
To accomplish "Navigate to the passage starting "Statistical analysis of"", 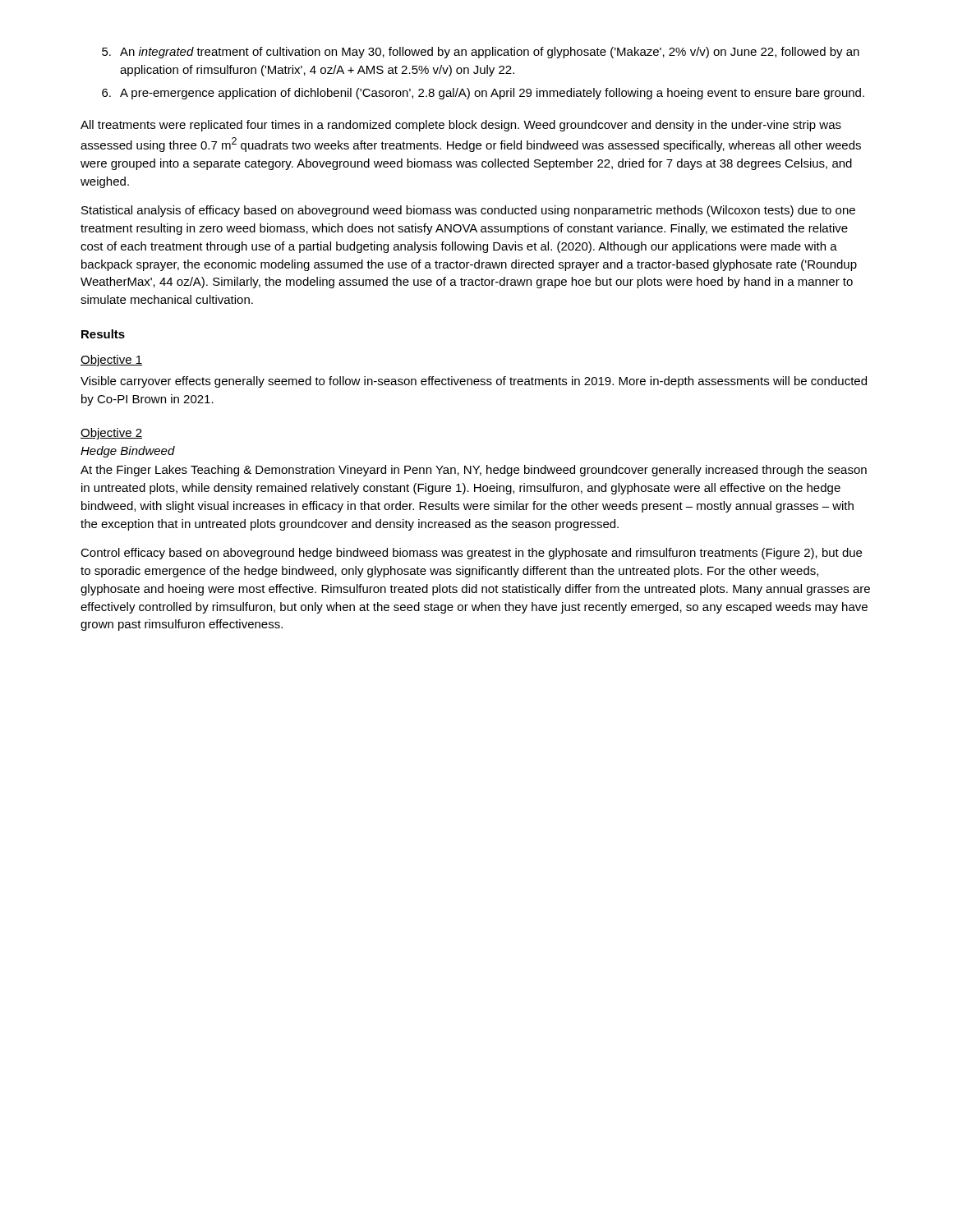I will tap(469, 255).
